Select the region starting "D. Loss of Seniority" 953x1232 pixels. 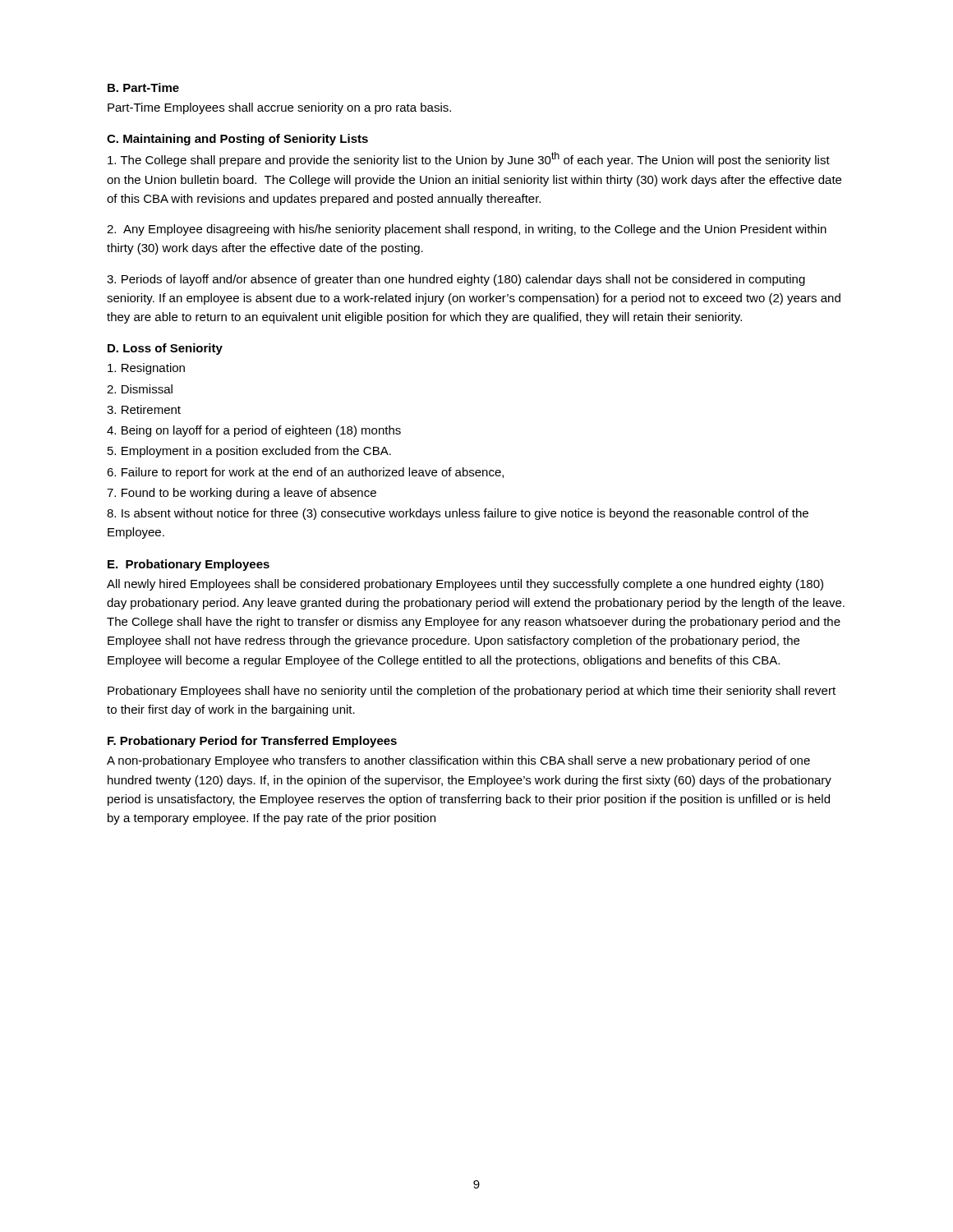click(165, 348)
